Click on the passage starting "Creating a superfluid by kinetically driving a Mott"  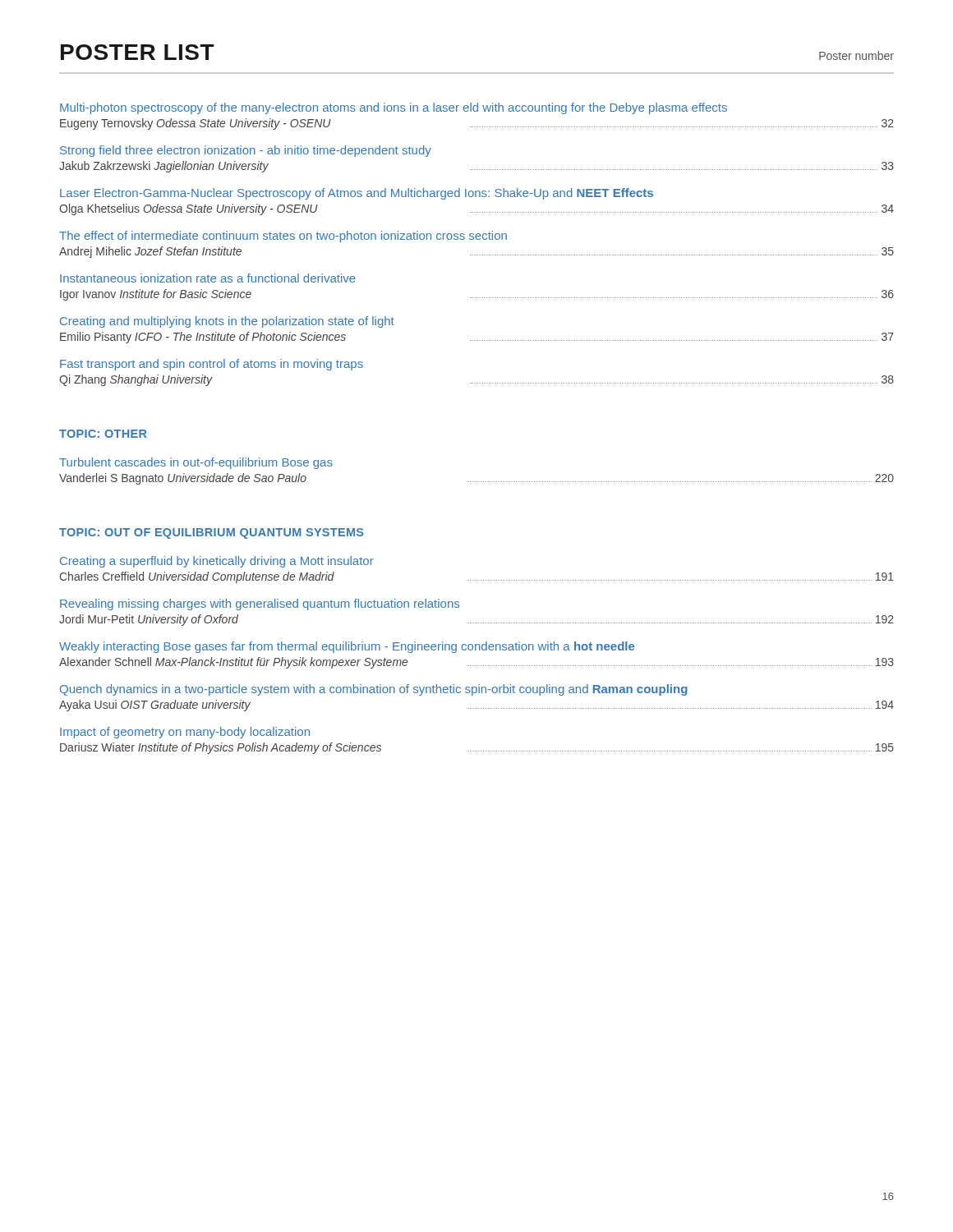(x=476, y=568)
